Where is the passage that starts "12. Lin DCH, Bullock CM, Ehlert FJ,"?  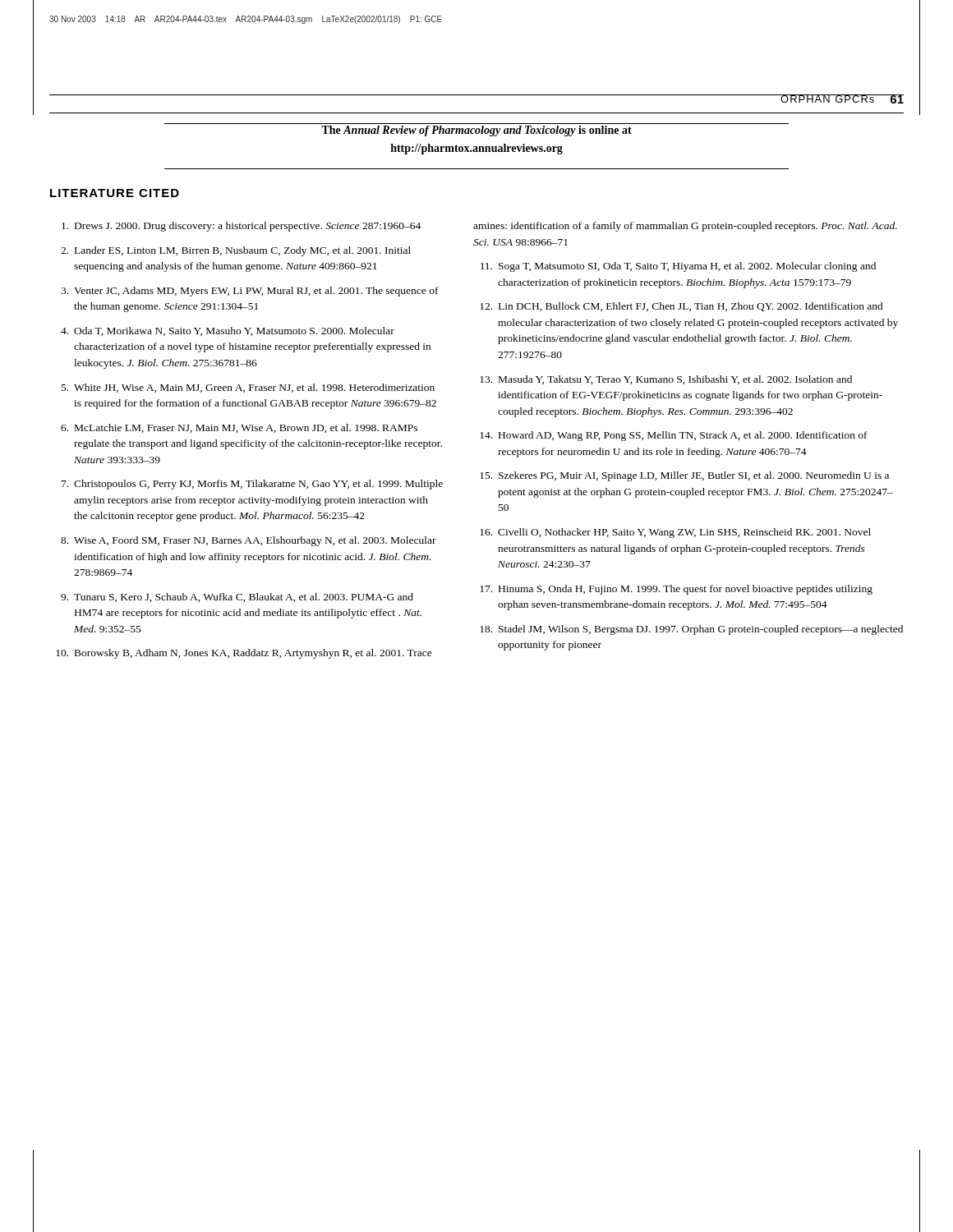(x=688, y=330)
